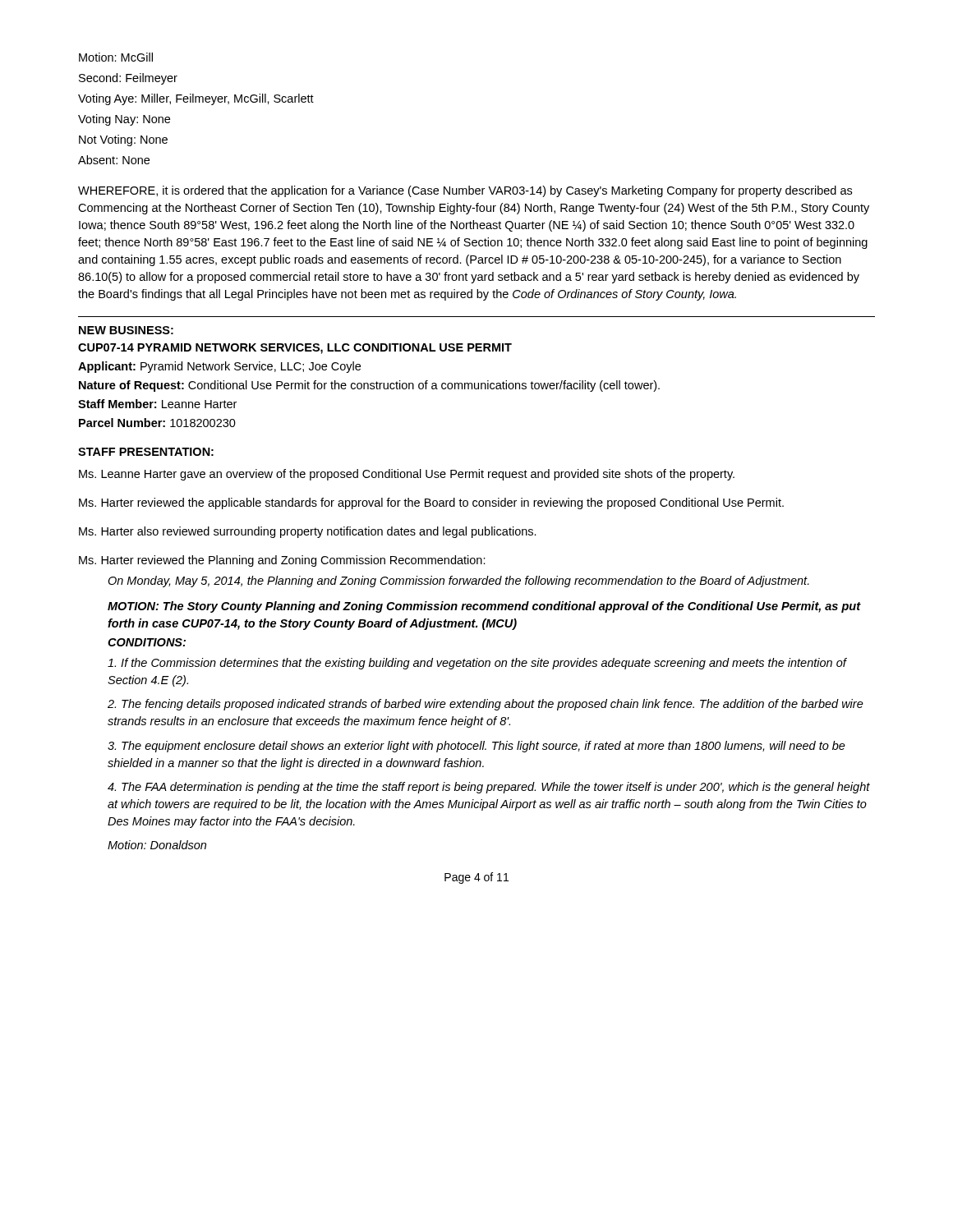
Task: Click on the text starting "WHEREFORE, it is ordered that the application for"
Action: 474,242
